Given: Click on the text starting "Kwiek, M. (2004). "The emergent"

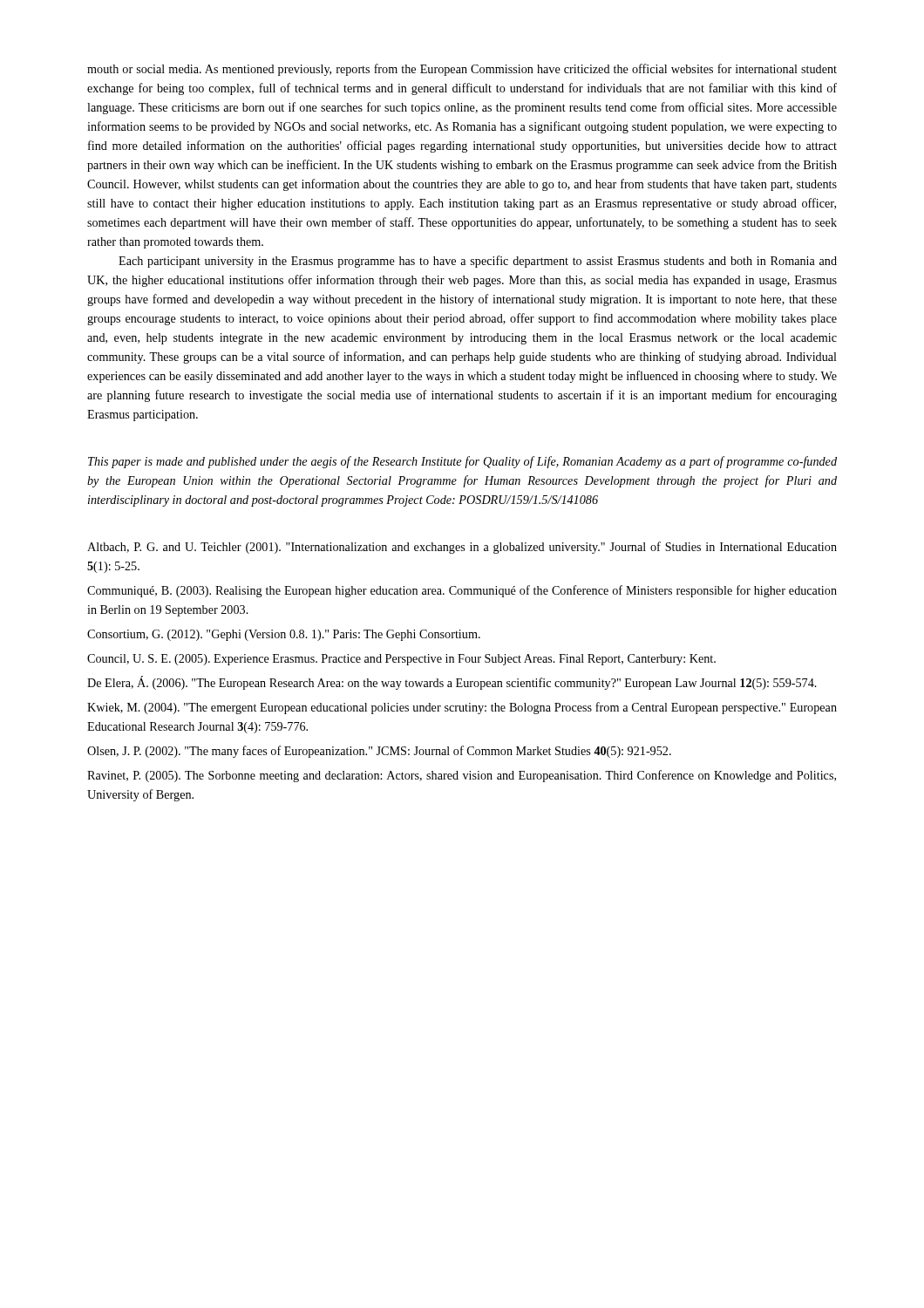Looking at the screenshot, I should [x=462, y=717].
